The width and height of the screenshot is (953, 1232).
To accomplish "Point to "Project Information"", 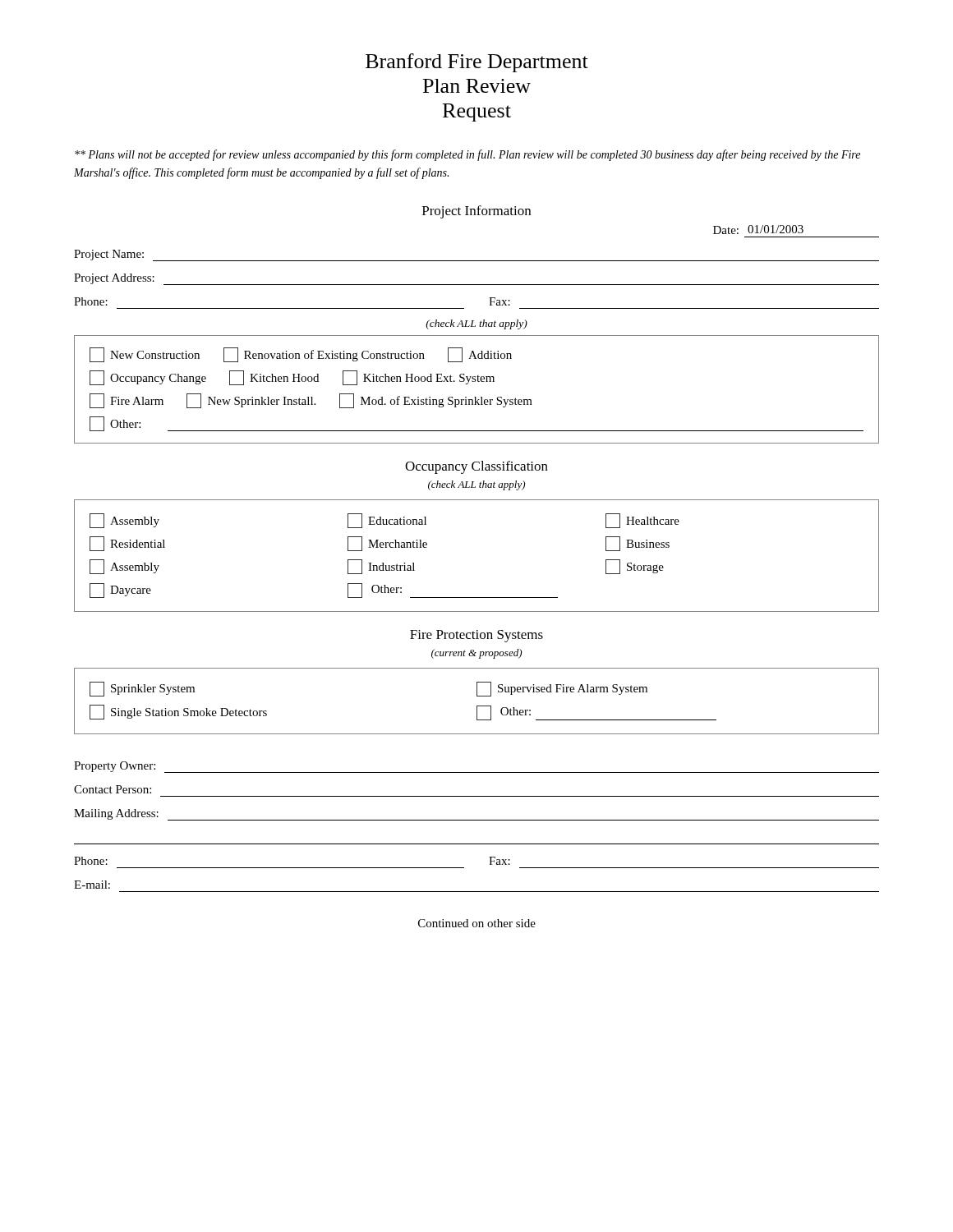I will (x=476, y=211).
